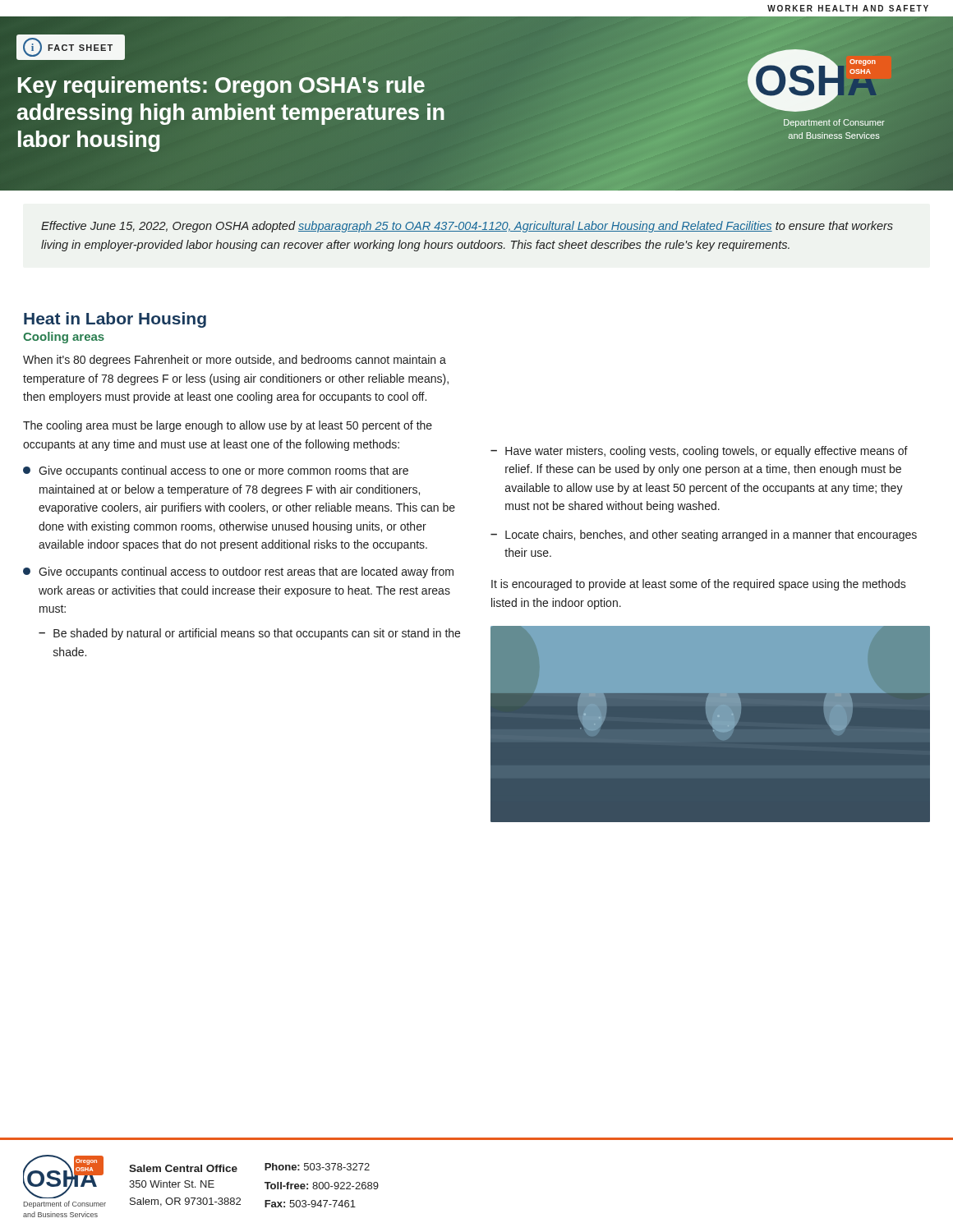The width and height of the screenshot is (953, 1232).
Task: Select the text block starting "Key requirements: Oregon OSHA's rule addressing high"
Action: click(x=246, y=113)
